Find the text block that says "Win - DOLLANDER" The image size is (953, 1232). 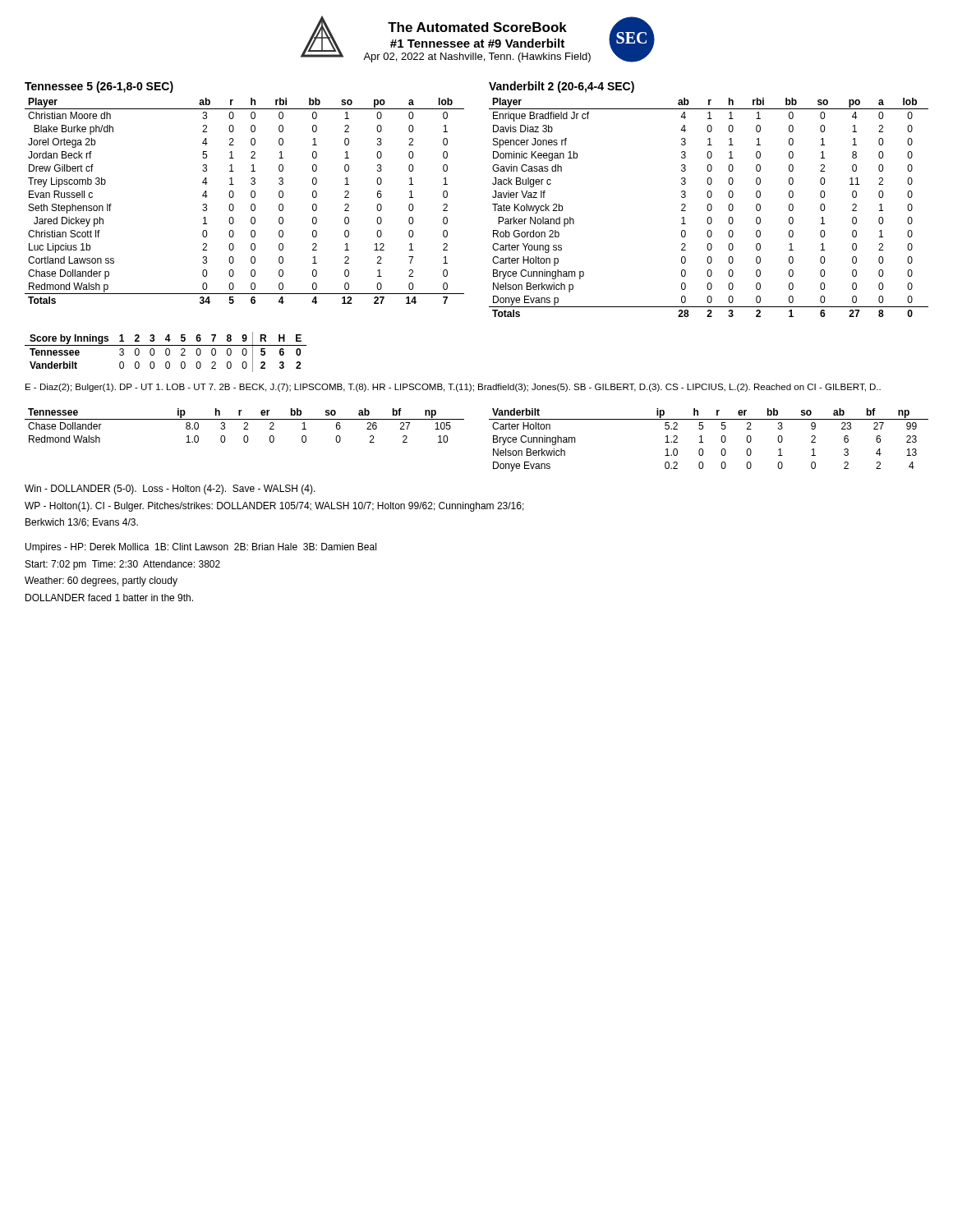point(275,506)
